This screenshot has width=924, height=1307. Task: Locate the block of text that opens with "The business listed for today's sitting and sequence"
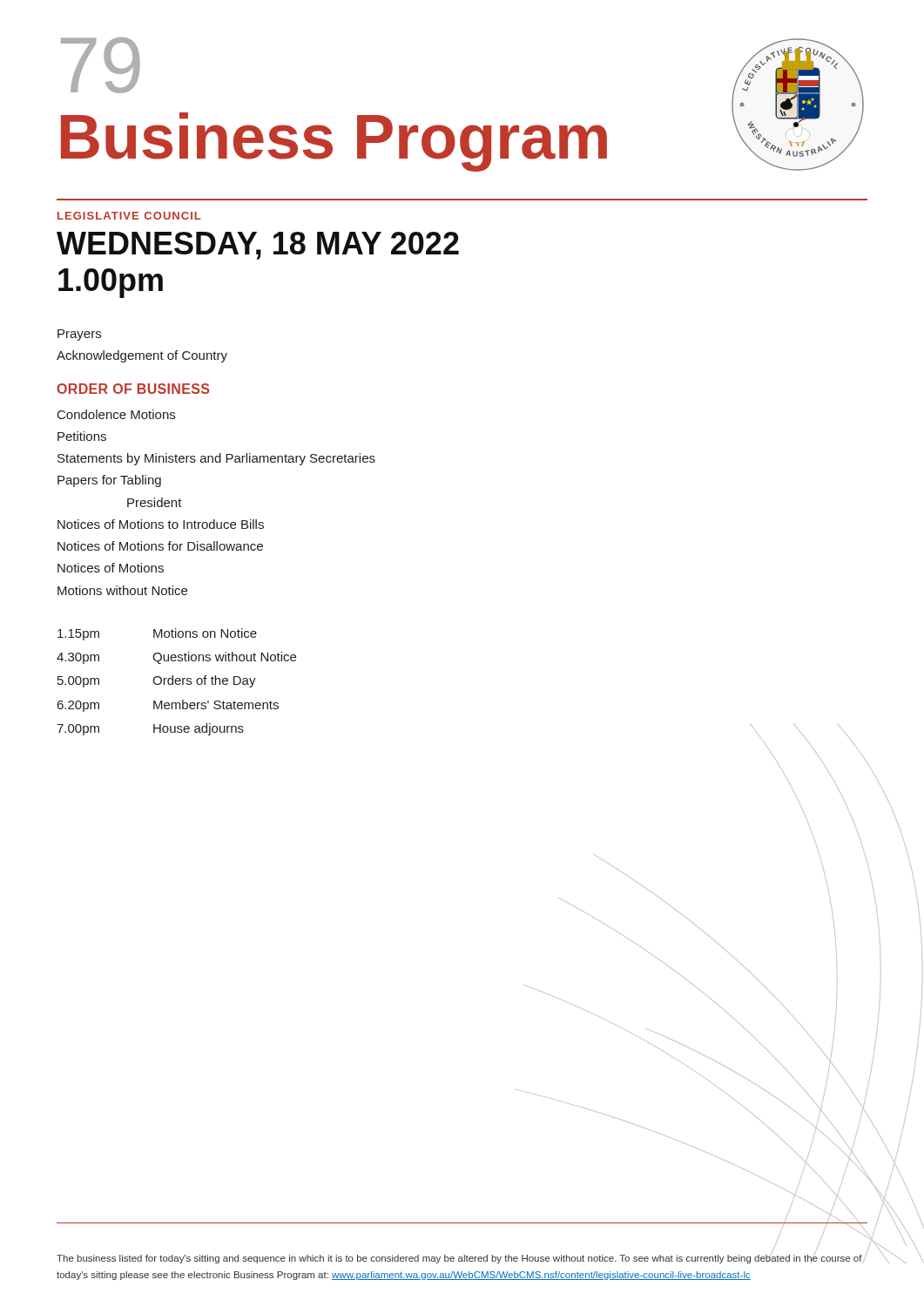click(459, 1266)
